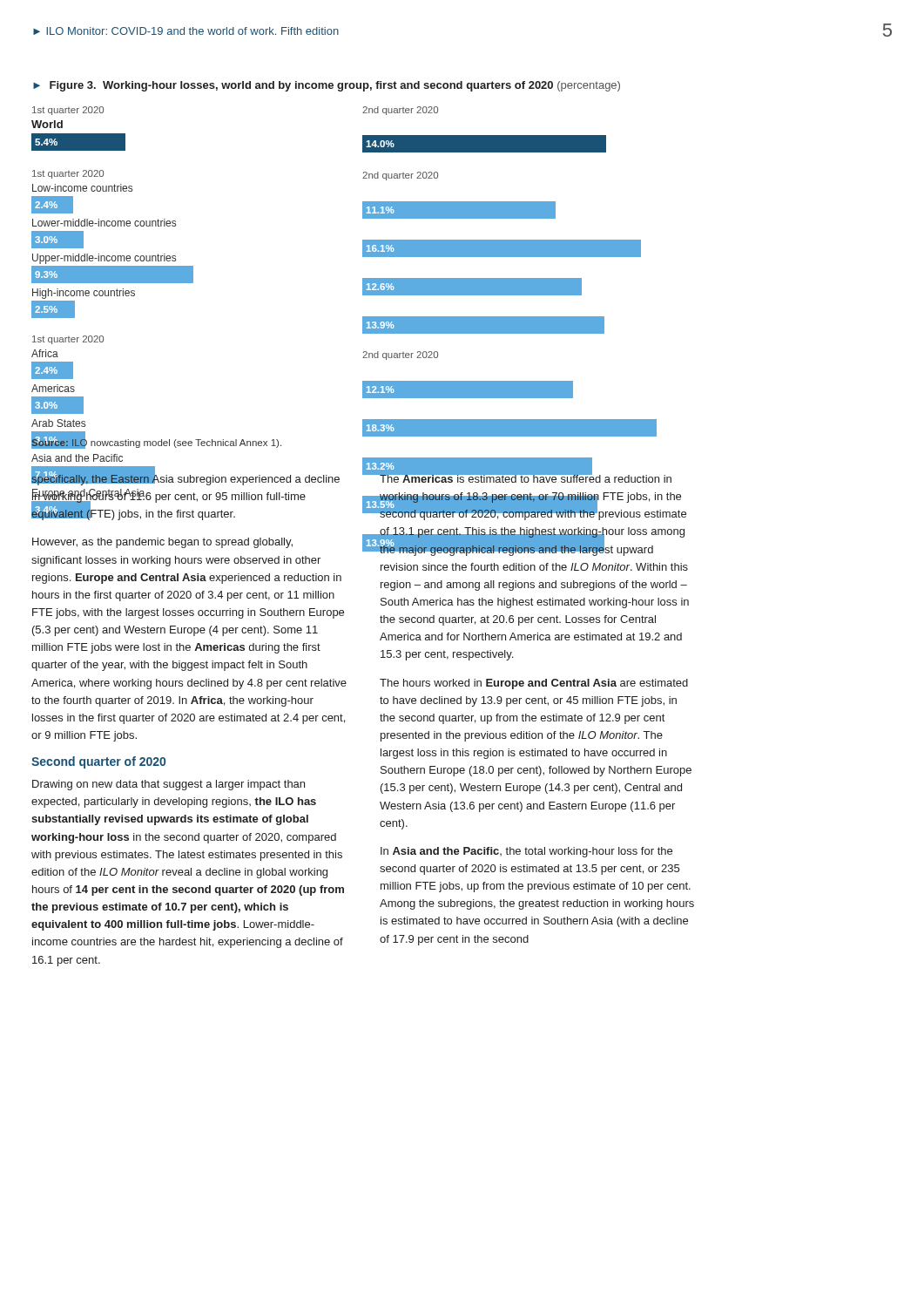Locate the grouped bar chart
924x1307 pixels.
(462, 266)
